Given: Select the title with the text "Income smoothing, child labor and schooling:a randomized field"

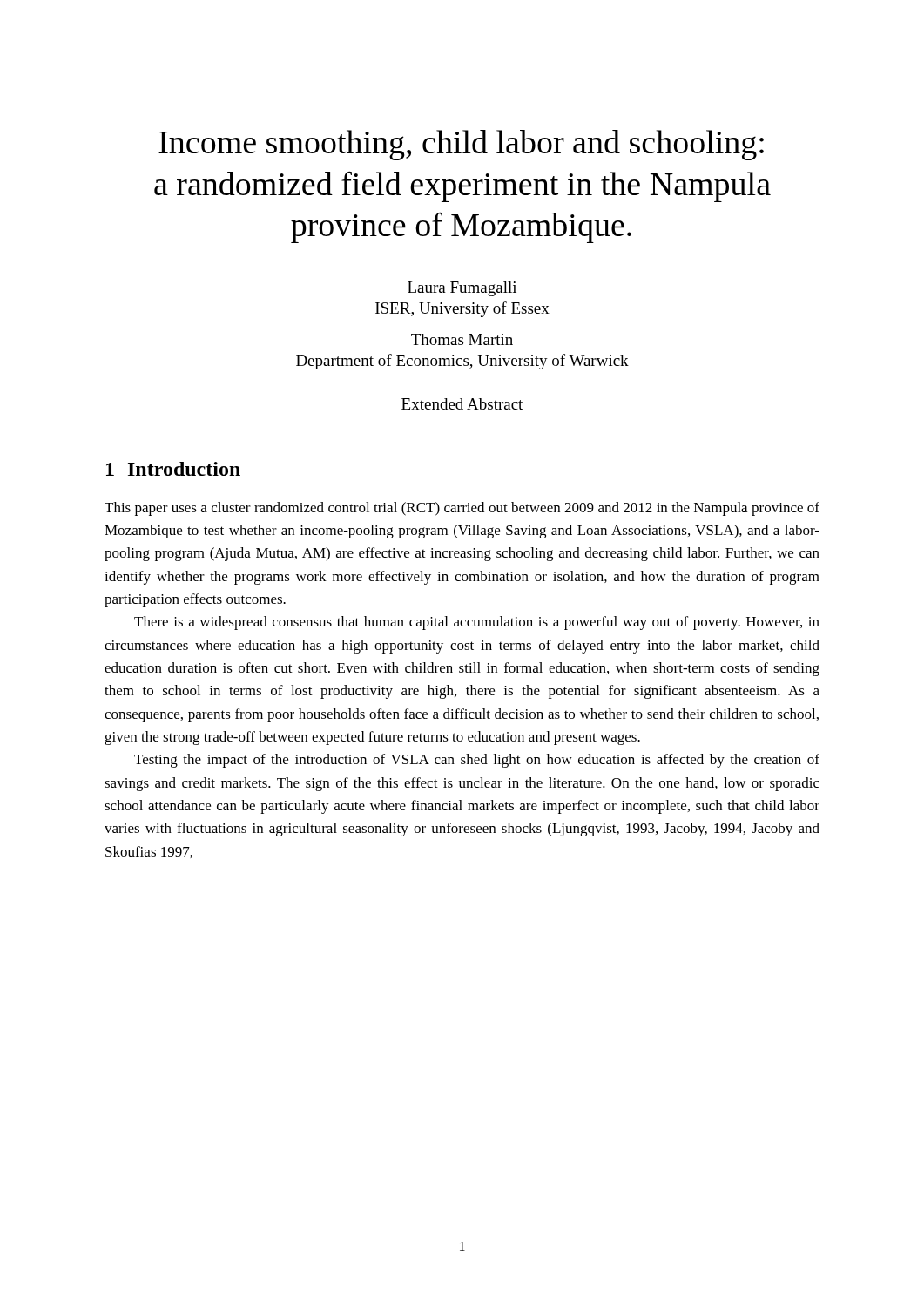Looking at the screenshot, I should (x=462, y=184).
